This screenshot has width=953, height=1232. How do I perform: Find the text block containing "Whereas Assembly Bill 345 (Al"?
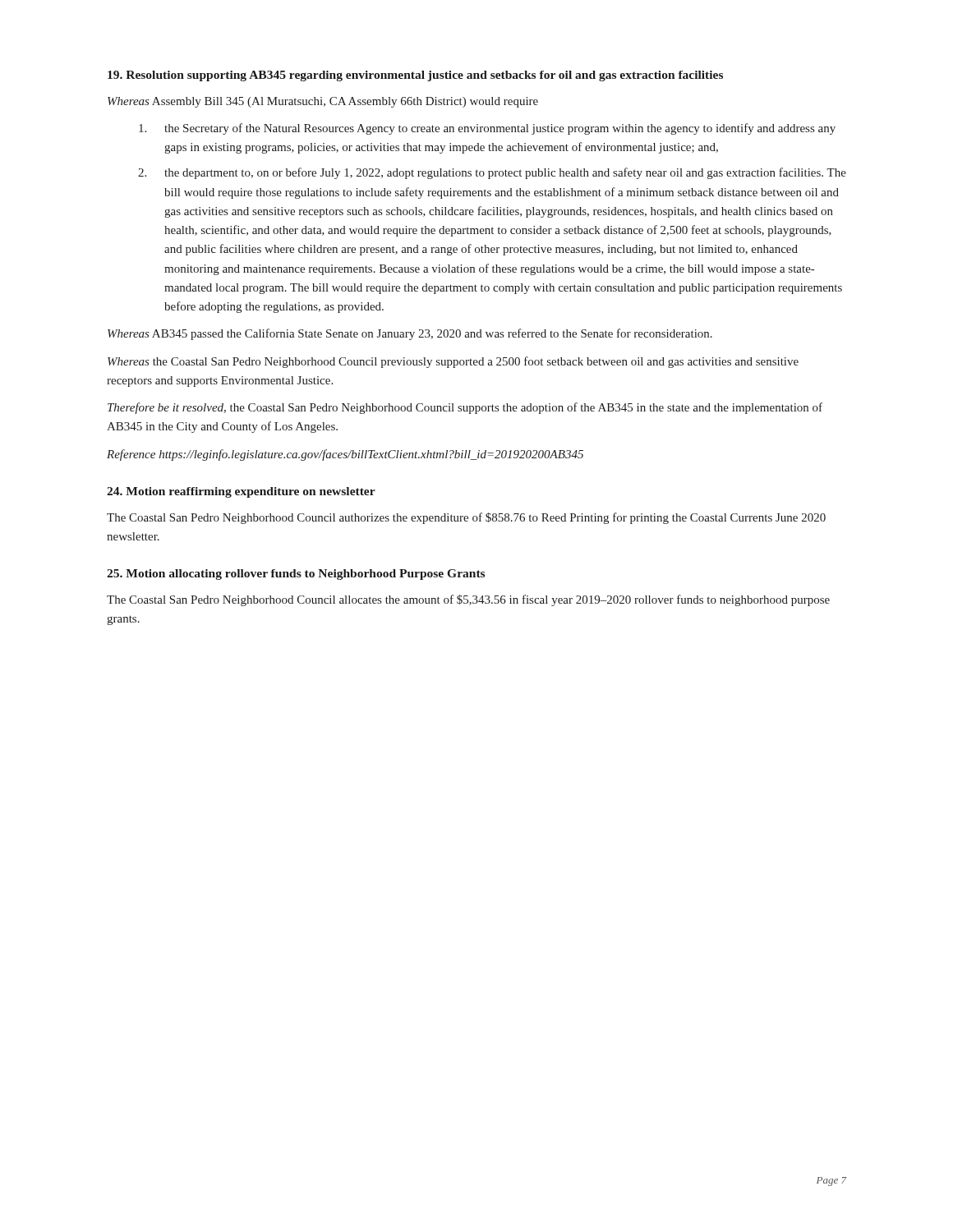tap(323, 101)
